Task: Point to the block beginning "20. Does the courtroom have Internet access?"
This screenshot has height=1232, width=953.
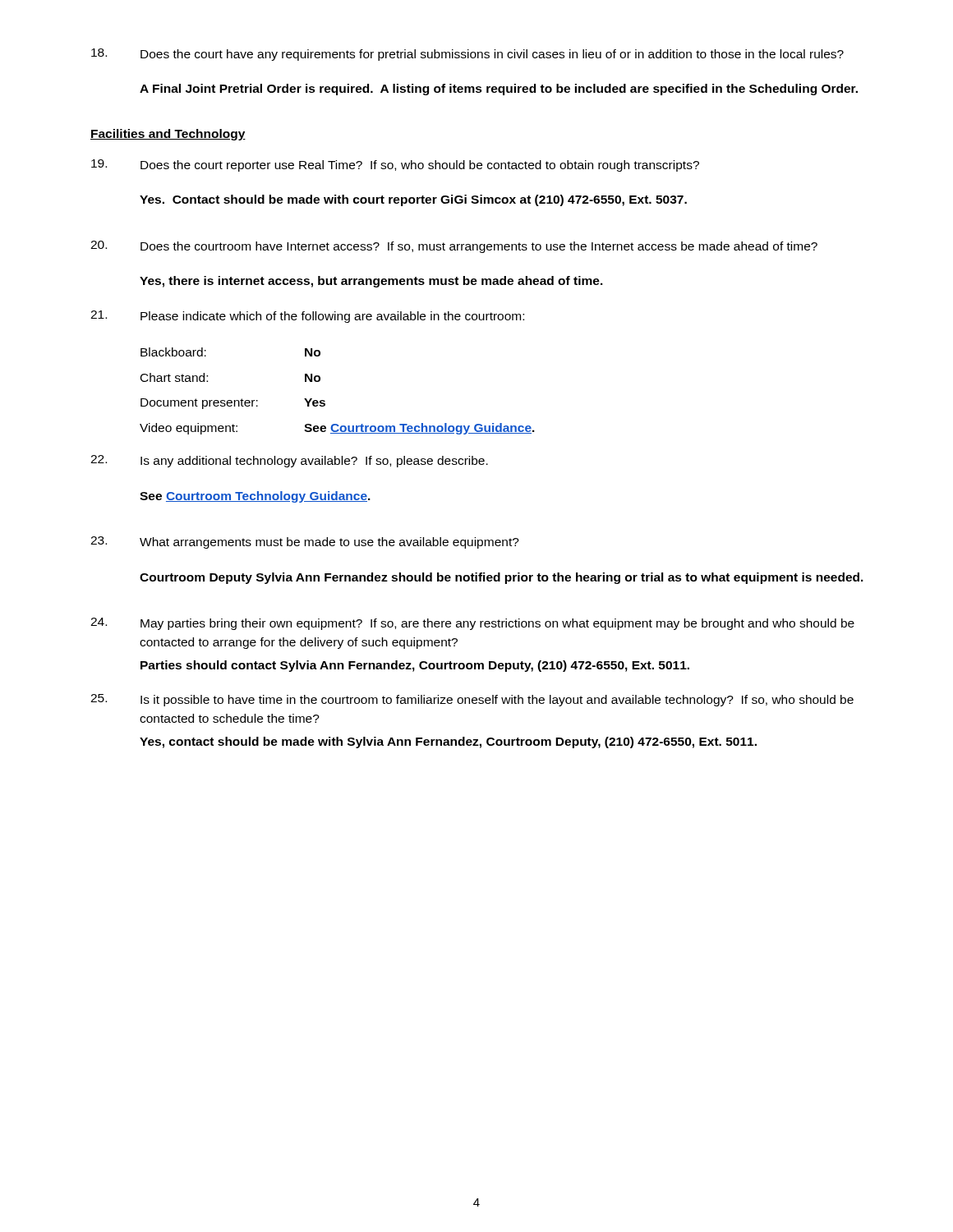Action: pos(483,247)
